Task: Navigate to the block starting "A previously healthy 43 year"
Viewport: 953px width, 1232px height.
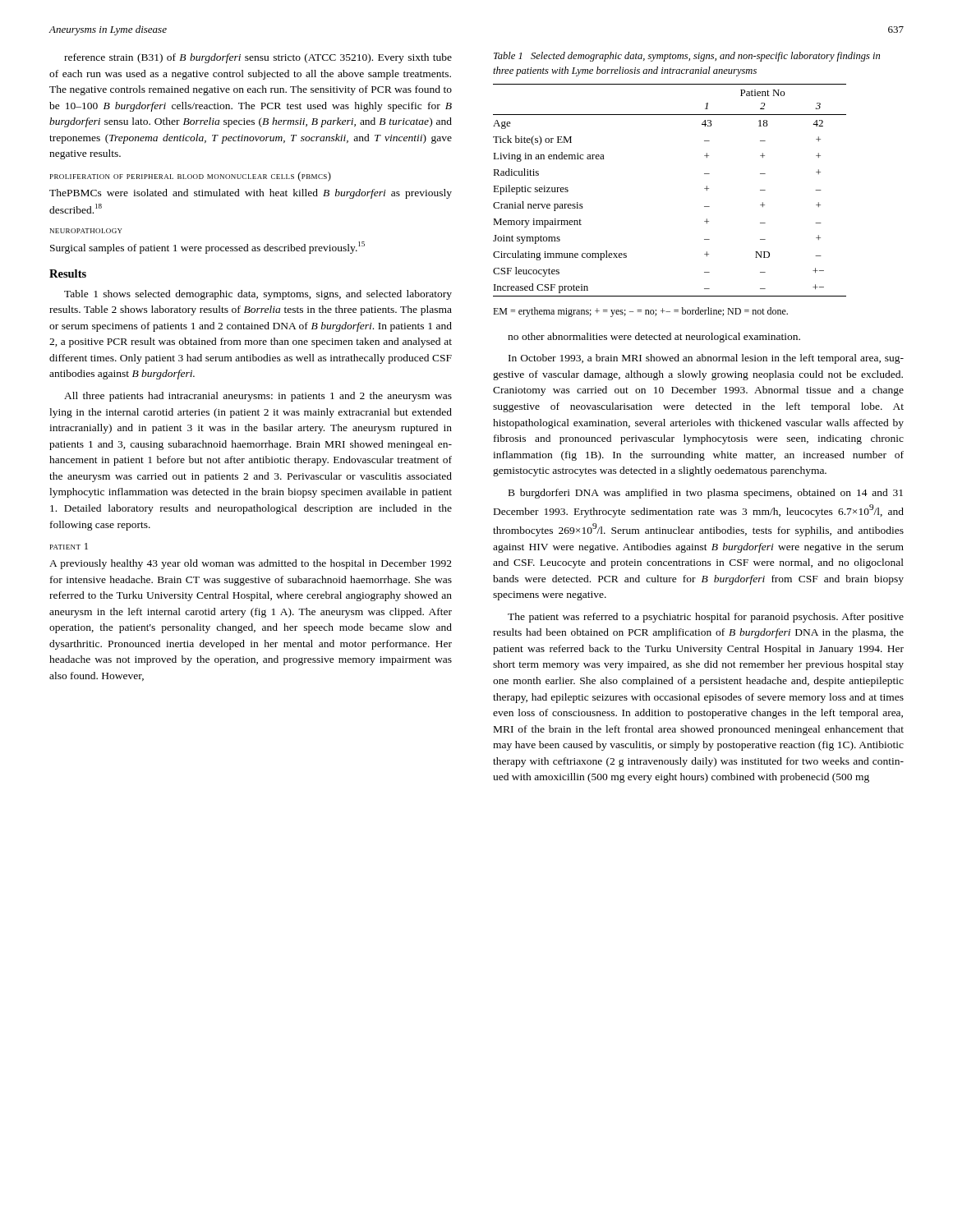Action: [x=251, y=620]
